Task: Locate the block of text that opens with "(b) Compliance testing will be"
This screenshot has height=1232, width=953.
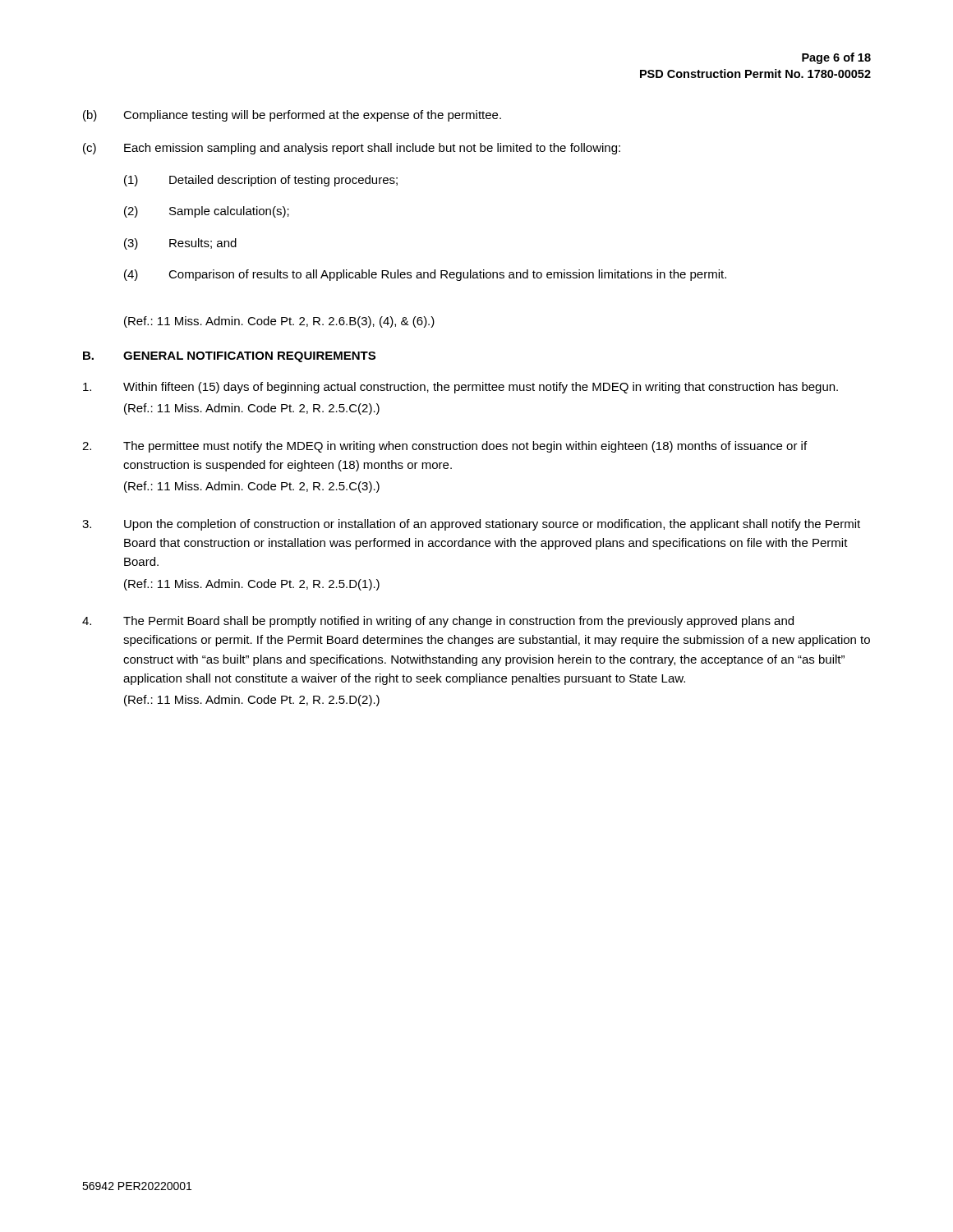Action: [x=292, y=115]
